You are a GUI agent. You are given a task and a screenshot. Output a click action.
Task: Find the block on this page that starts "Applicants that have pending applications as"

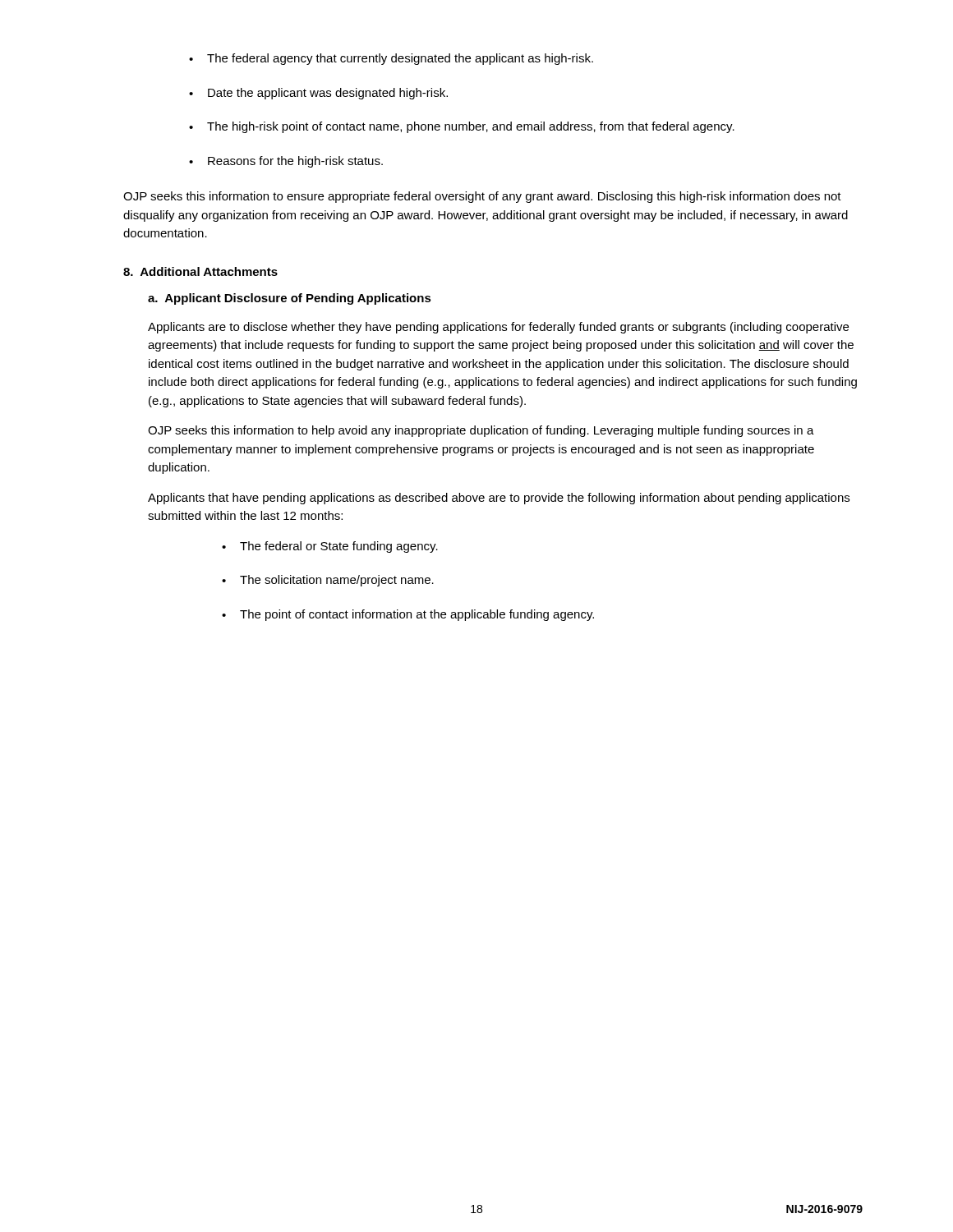(499, 506)
